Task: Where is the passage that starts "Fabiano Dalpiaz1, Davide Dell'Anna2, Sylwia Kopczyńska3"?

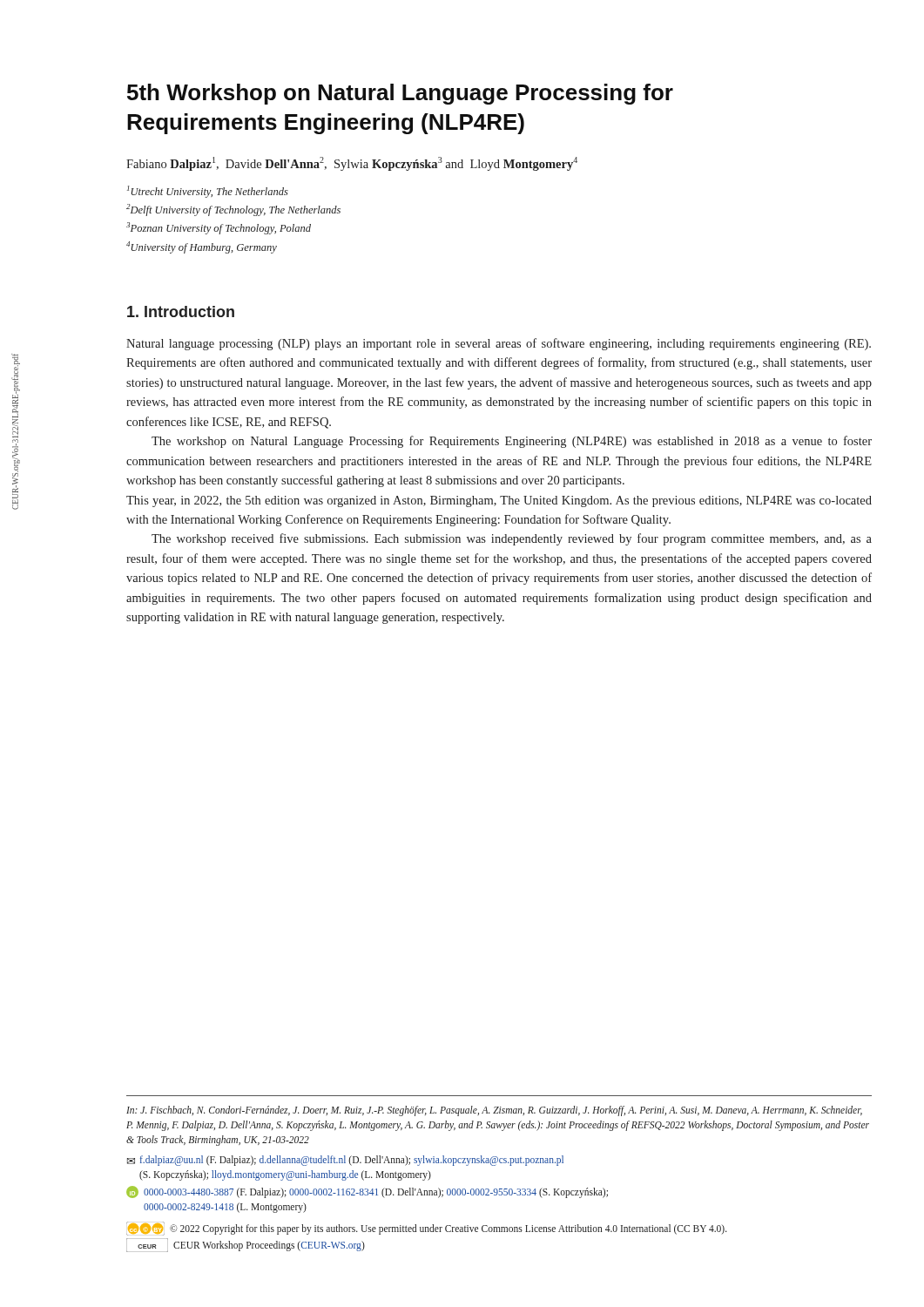Action: pos(352,163)
